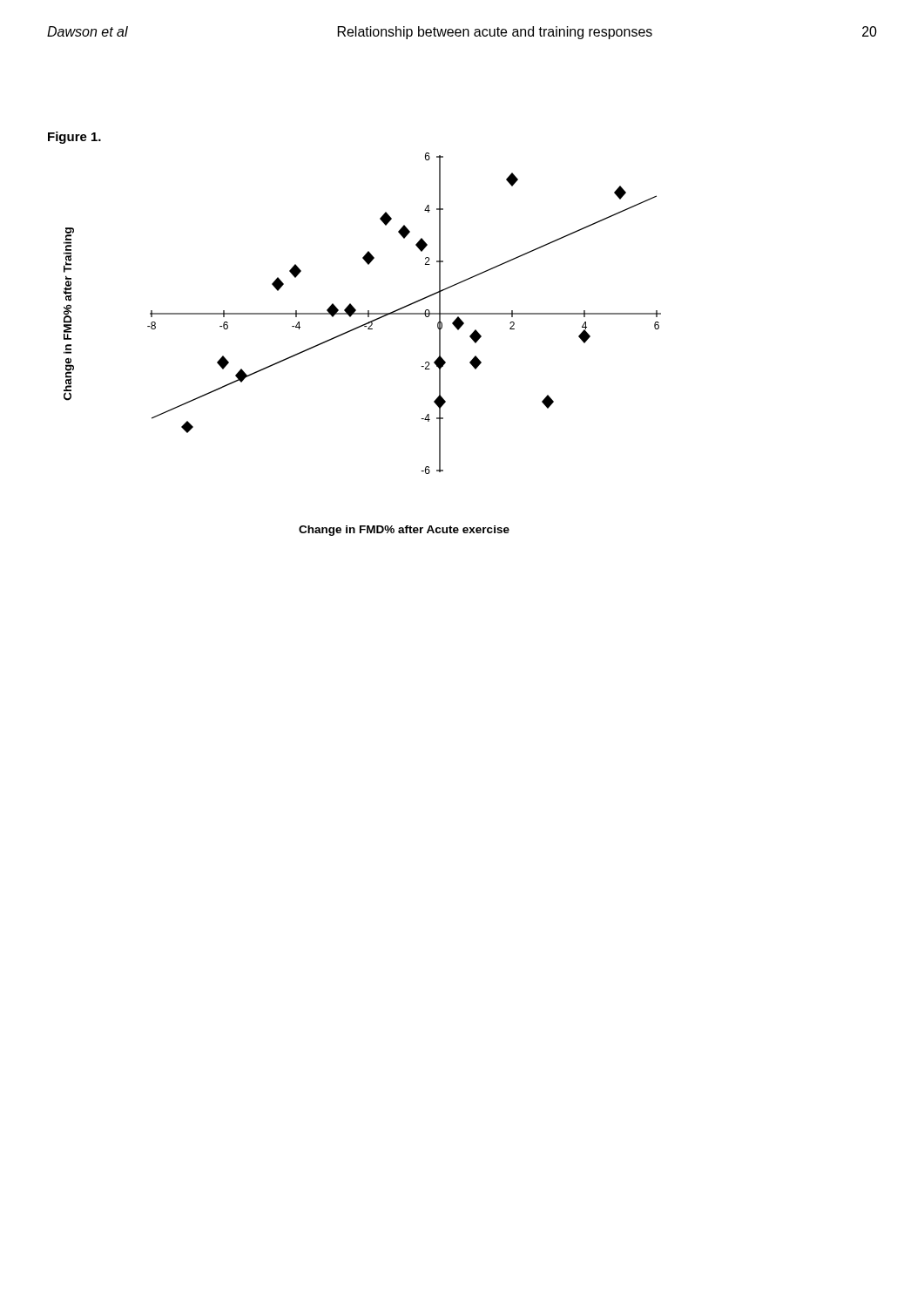Select a scatter plot

[387, 353]
